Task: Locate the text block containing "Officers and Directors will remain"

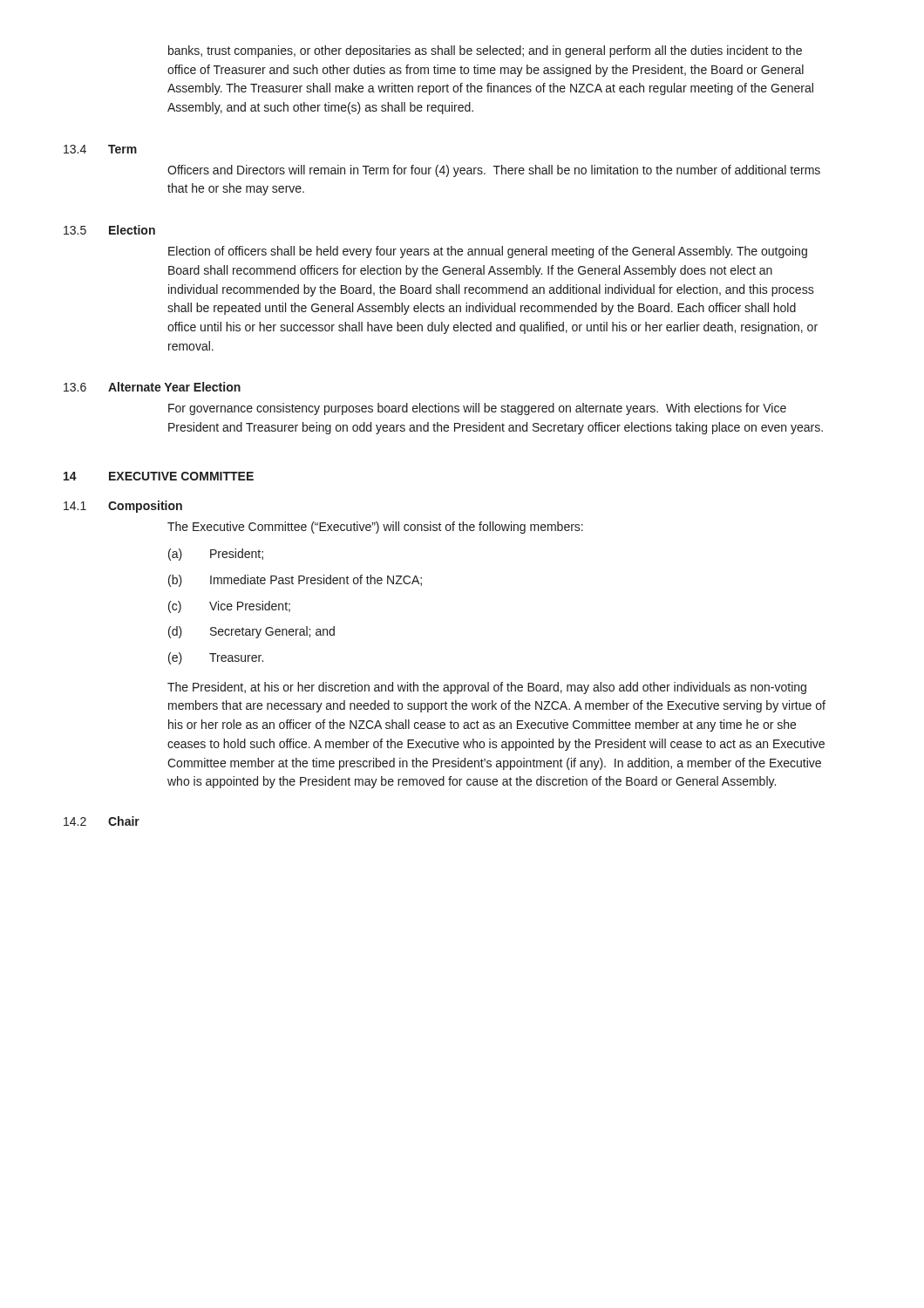Action: tap(497, 180)
